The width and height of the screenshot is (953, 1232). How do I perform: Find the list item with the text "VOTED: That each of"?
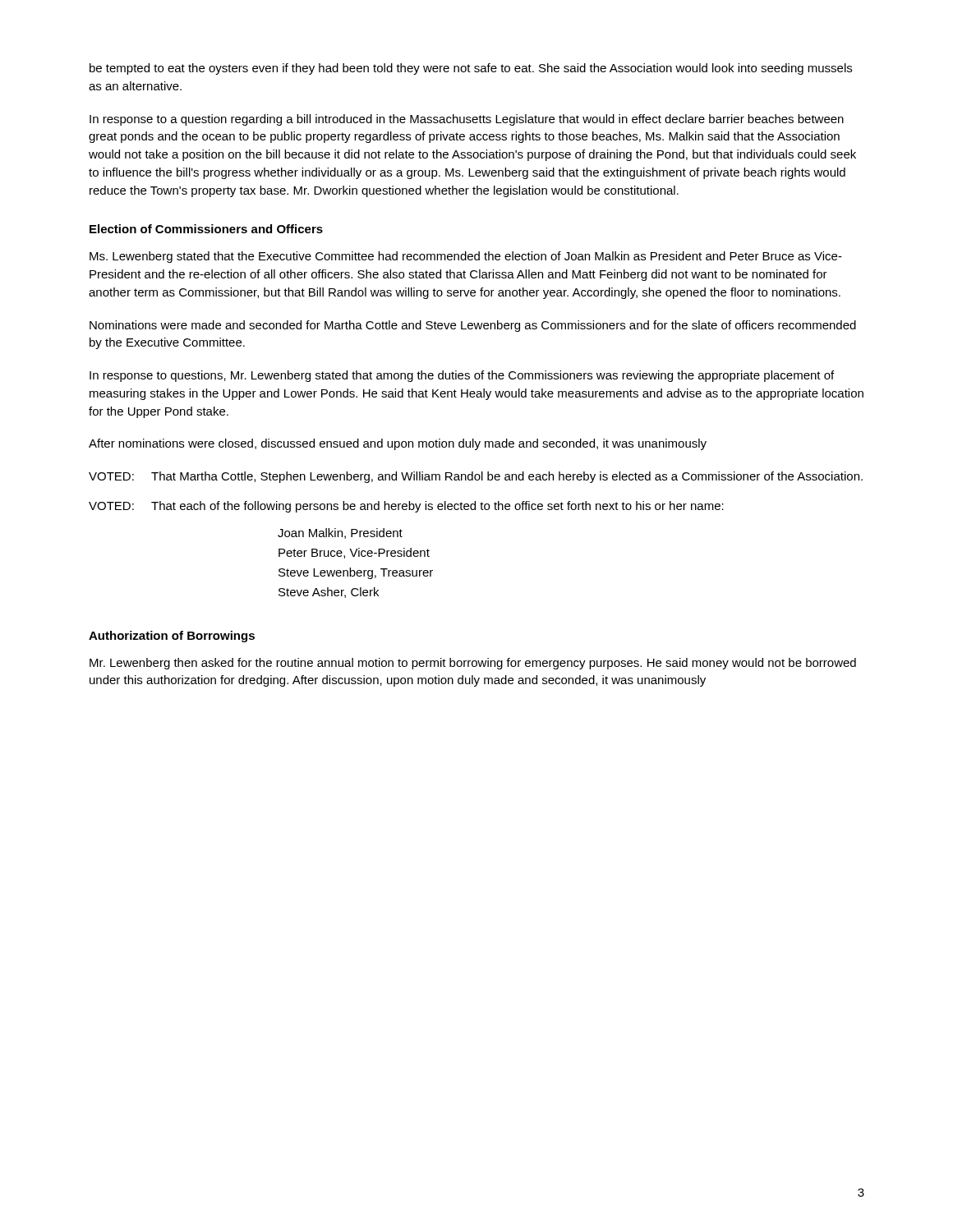point(406,507)
